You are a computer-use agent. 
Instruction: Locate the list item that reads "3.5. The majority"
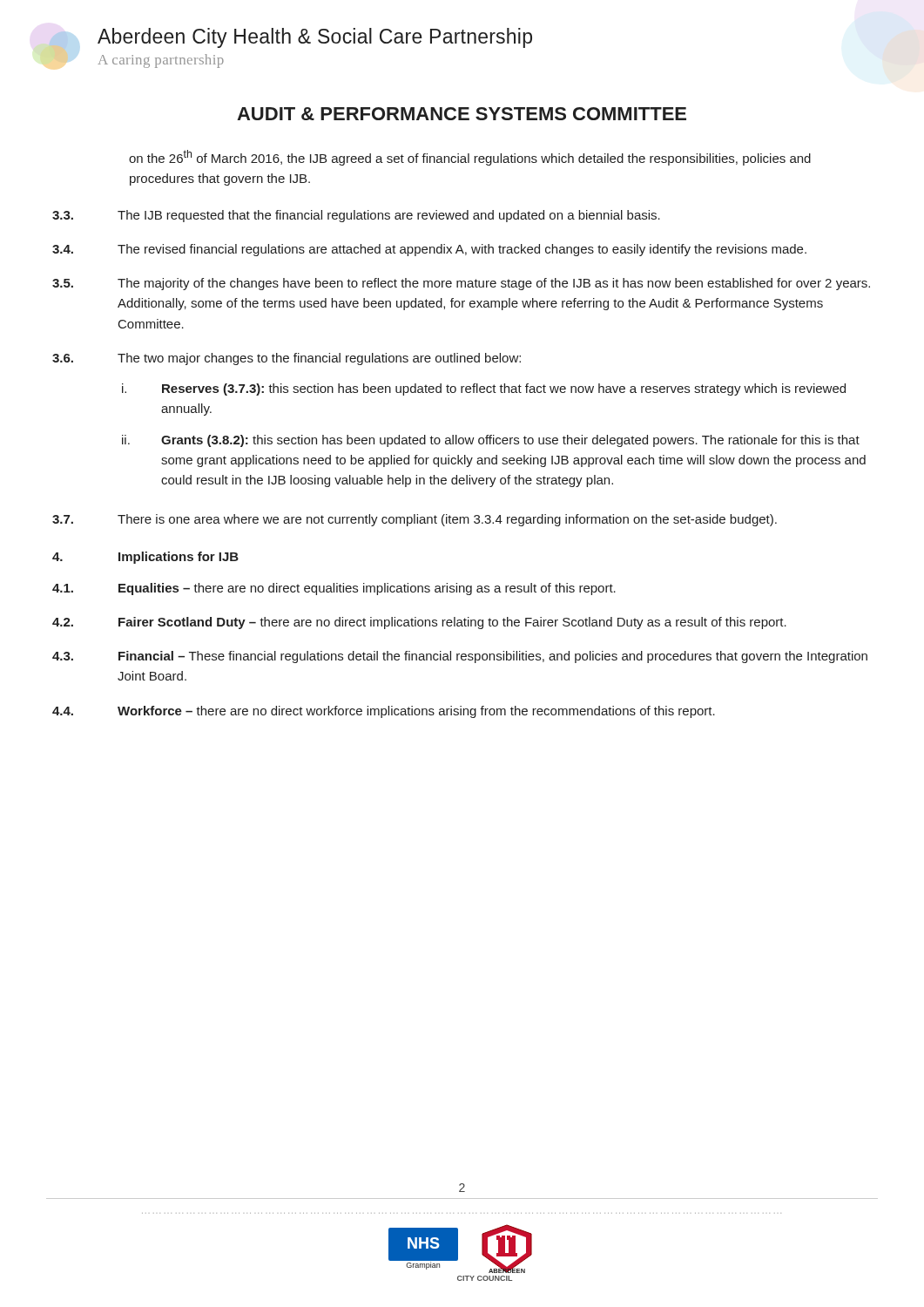click(462, 303)
